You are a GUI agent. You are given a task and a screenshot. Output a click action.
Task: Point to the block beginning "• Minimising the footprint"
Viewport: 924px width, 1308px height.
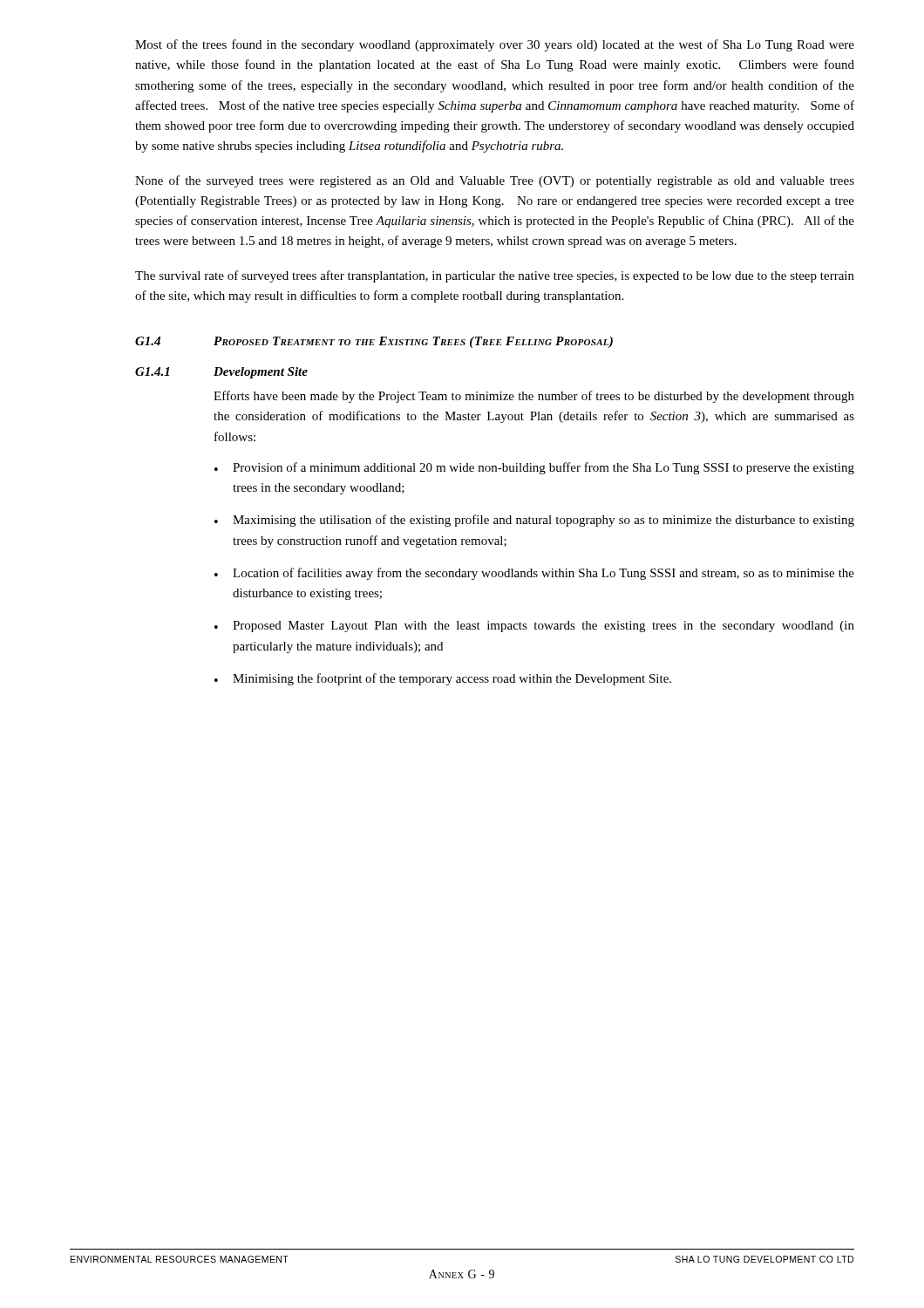coord(534,680)
